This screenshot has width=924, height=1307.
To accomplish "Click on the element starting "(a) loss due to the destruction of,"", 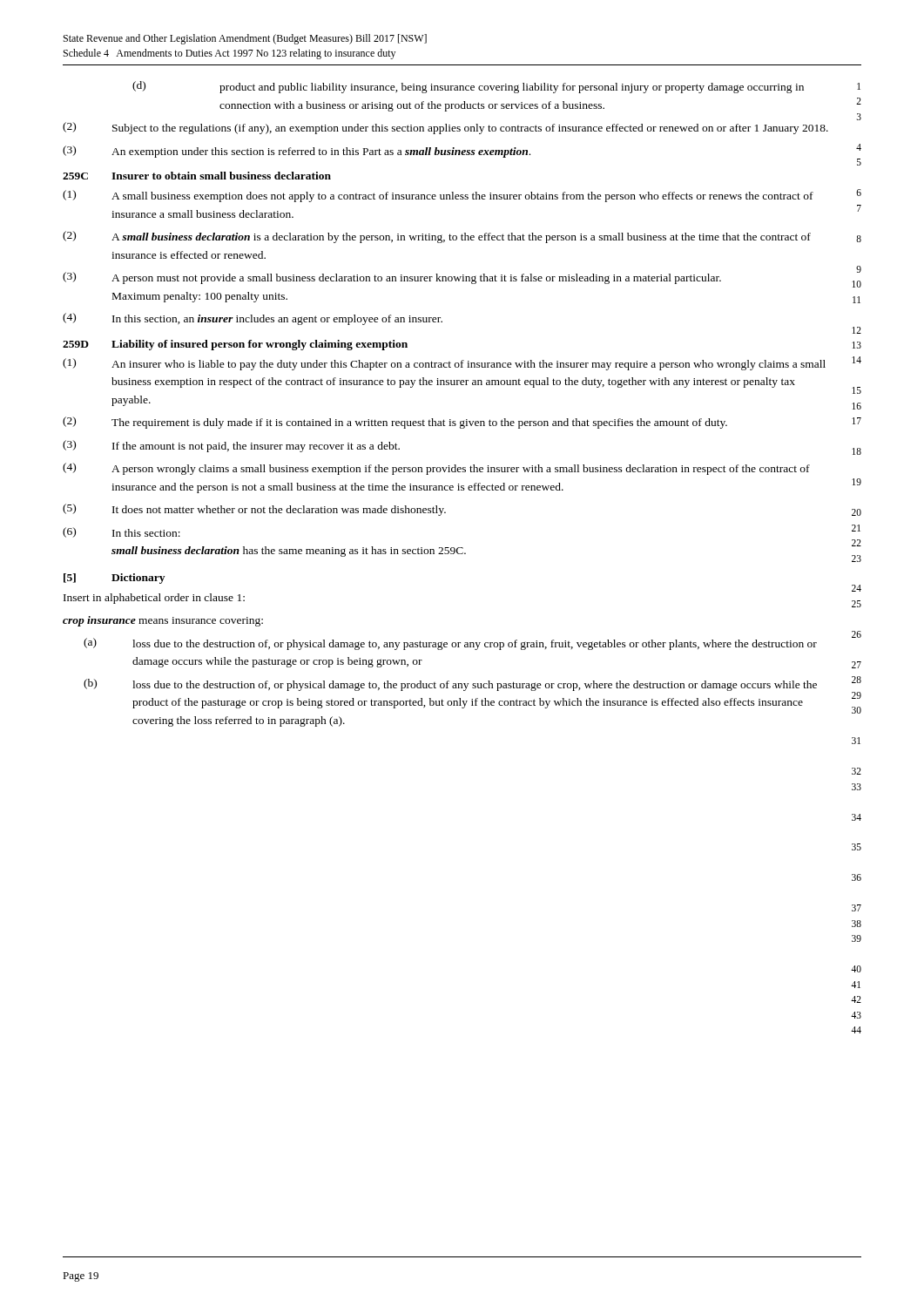I will [x=448, y=653].
